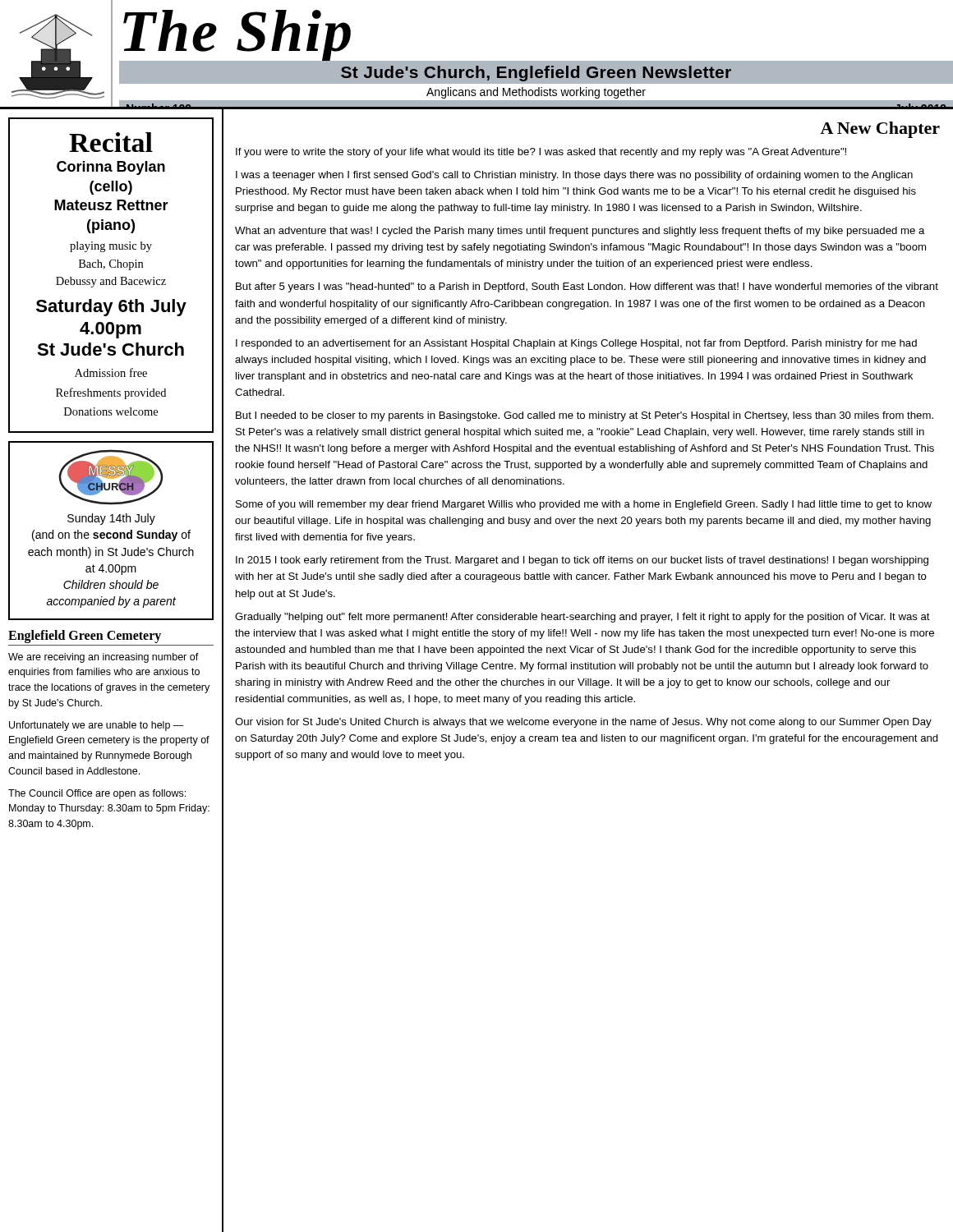Find the text block containing "Unfortunately we are"
Screen dimensions: 1232x953
(x=109, y=748)
